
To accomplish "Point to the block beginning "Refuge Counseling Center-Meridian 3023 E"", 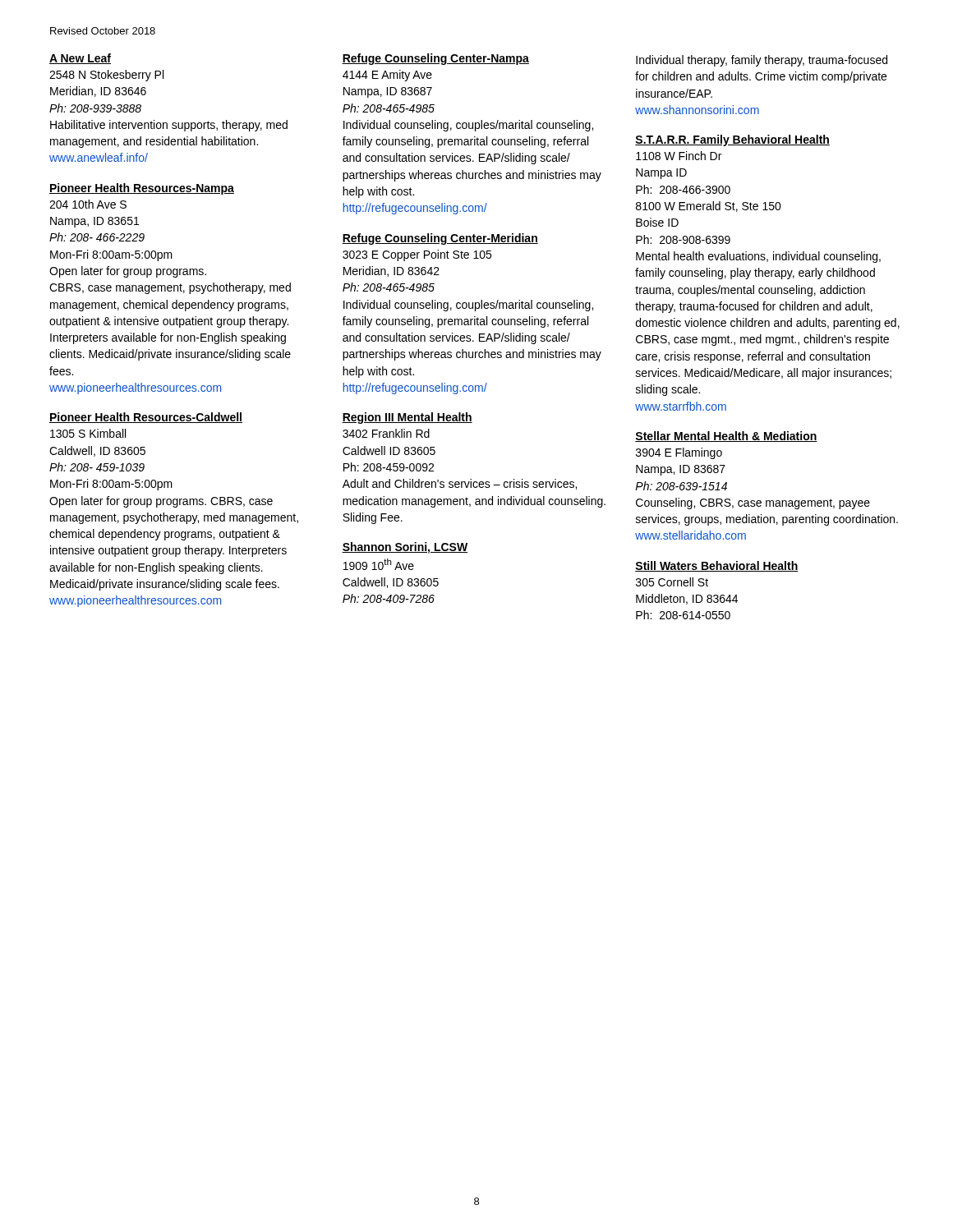I will click(476, 314).
